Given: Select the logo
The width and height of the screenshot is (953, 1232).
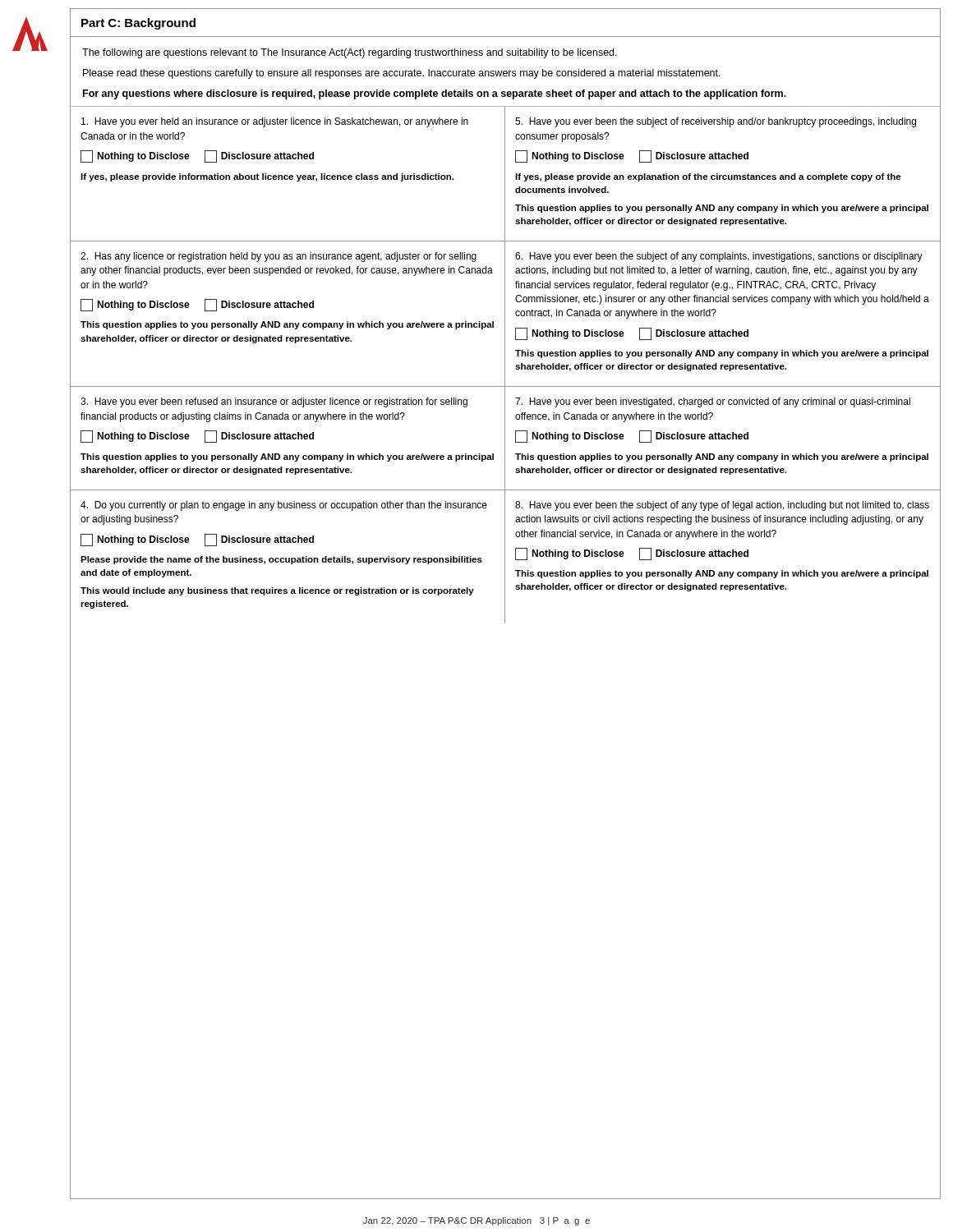Looking at the screenshot, I should point(37,33).
